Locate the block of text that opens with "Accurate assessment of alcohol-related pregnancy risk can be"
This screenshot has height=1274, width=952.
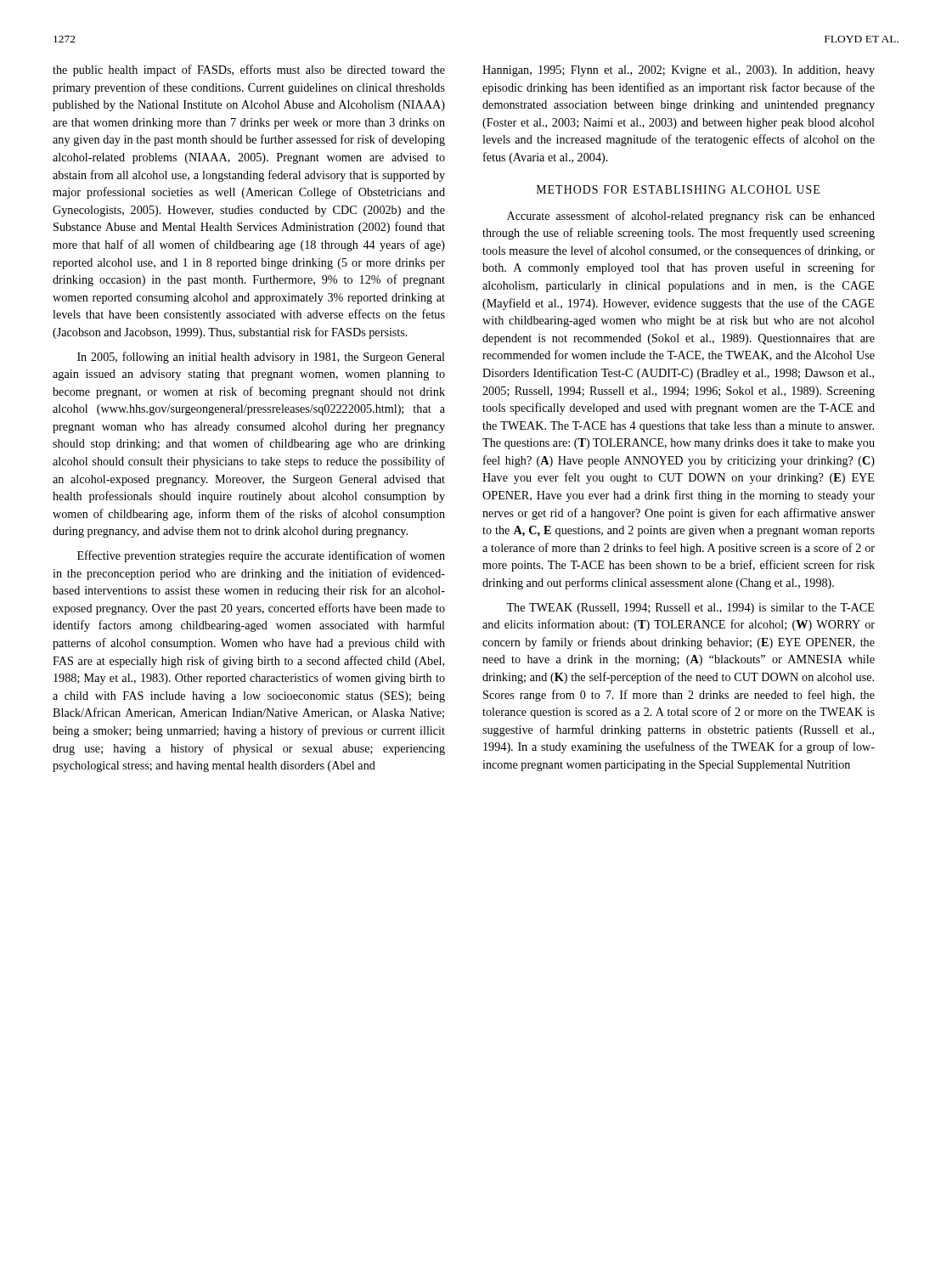click(x=679, y=399)
